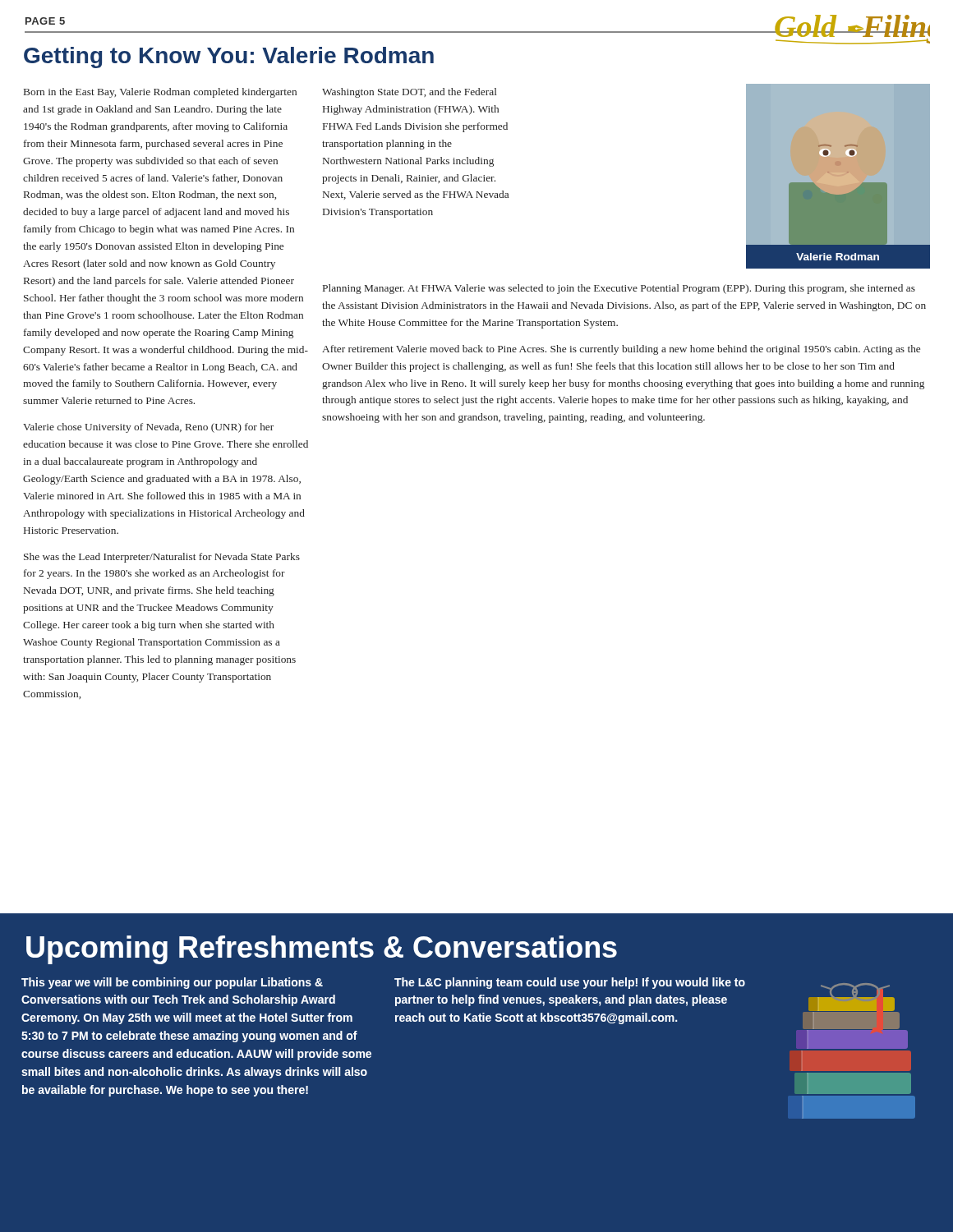Locate the photo
This screenshot has width=953, height=1232.
[x=838, y=164]
